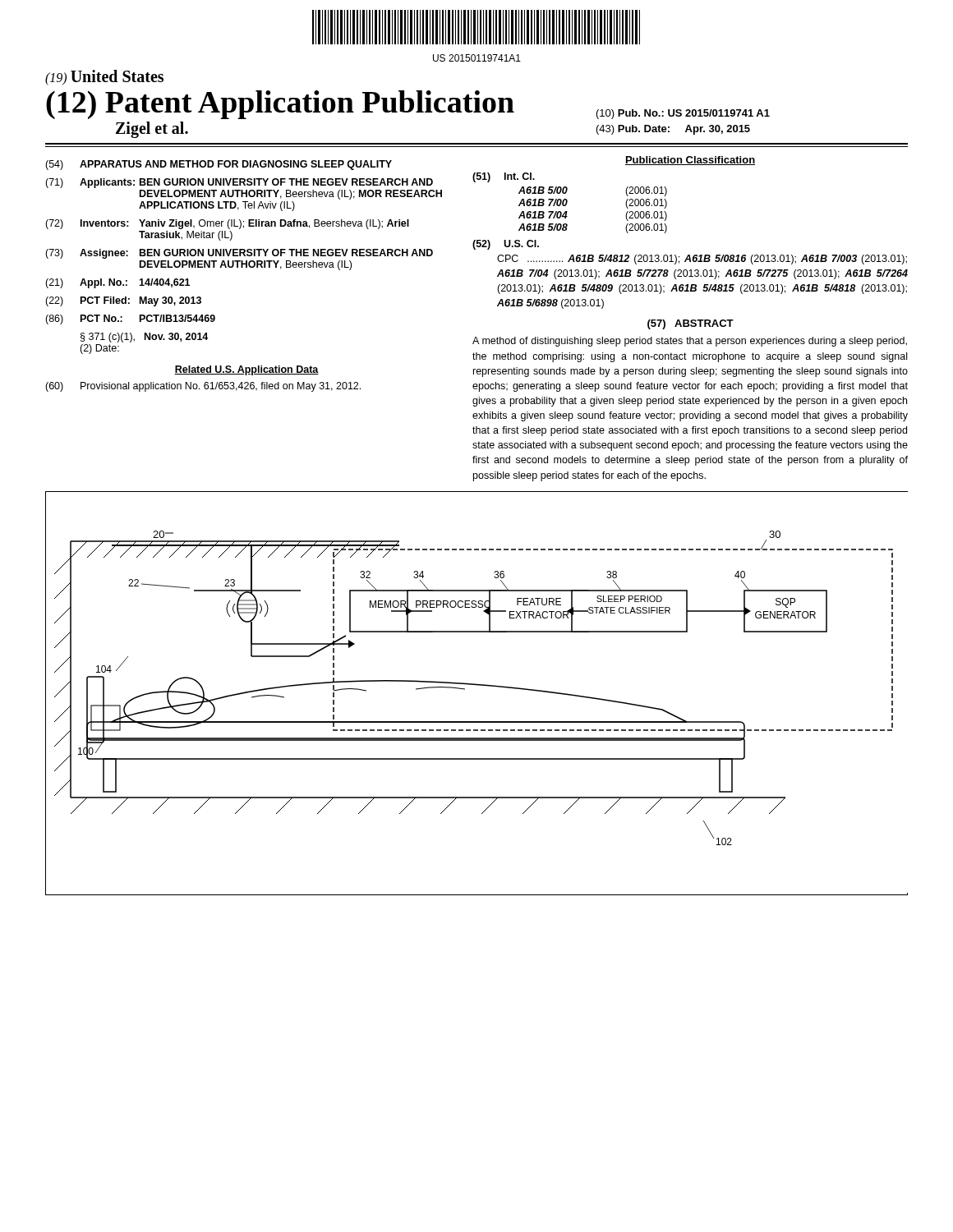
Task: Select the engineering diagram
Action: click(x=476, y=693)
